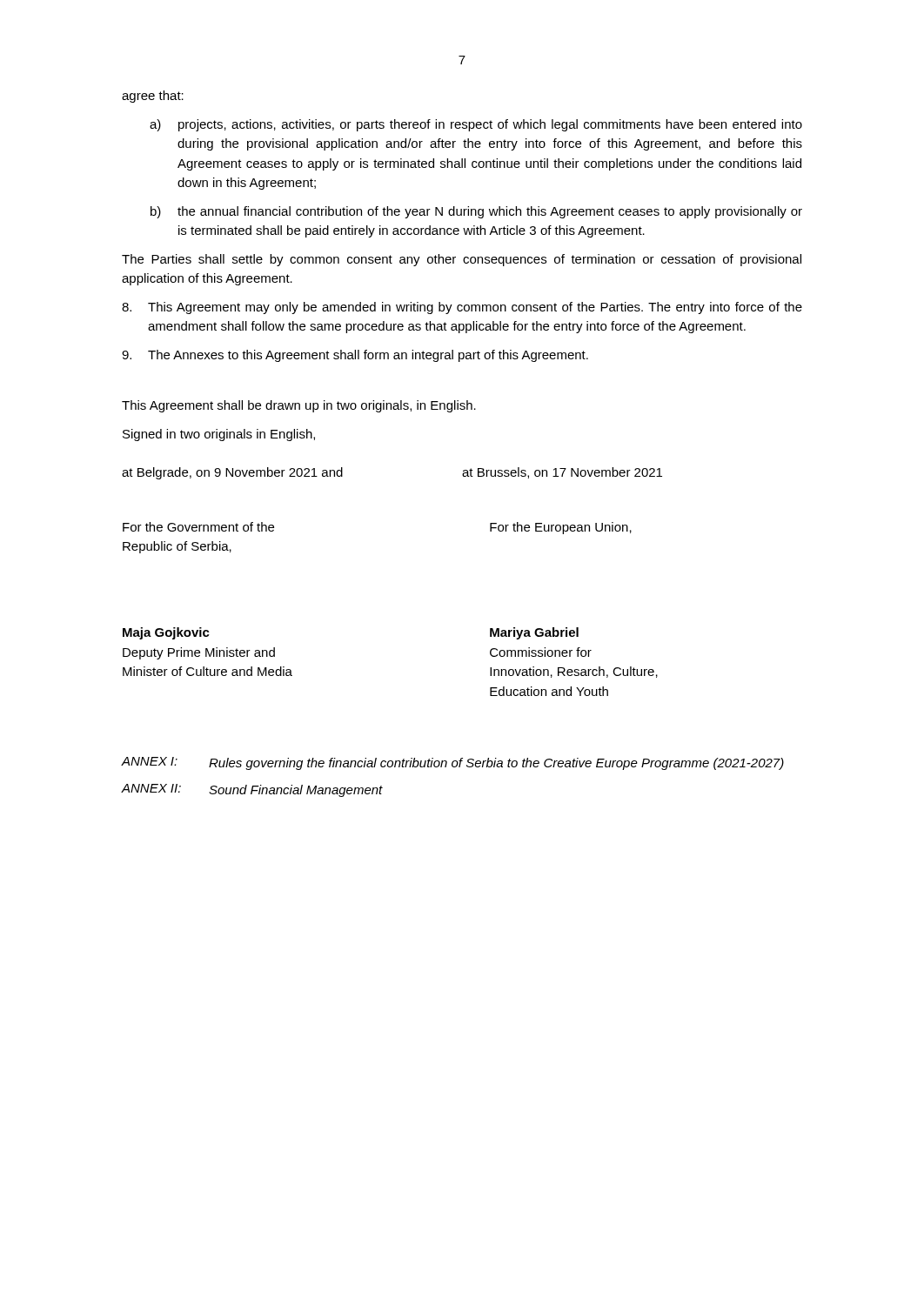This screenshot has width=924, height=1305.
Task: Click on the passage starting "Republic of Serbia,"
Action: (177, 546)
